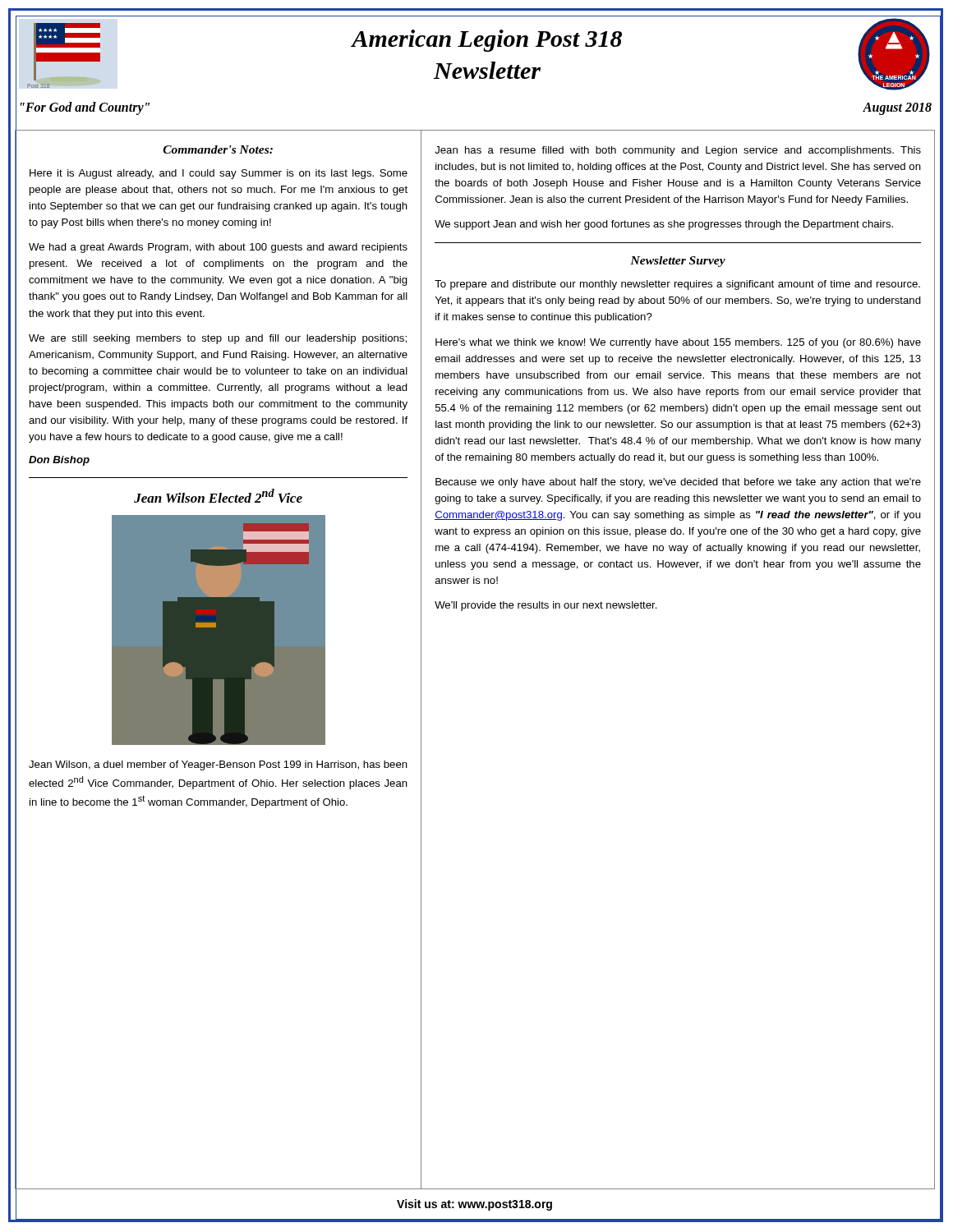Find the text starting "Here it is August already, and I"
Screen dimensions: 1232x953
click(x=218, y=198)
